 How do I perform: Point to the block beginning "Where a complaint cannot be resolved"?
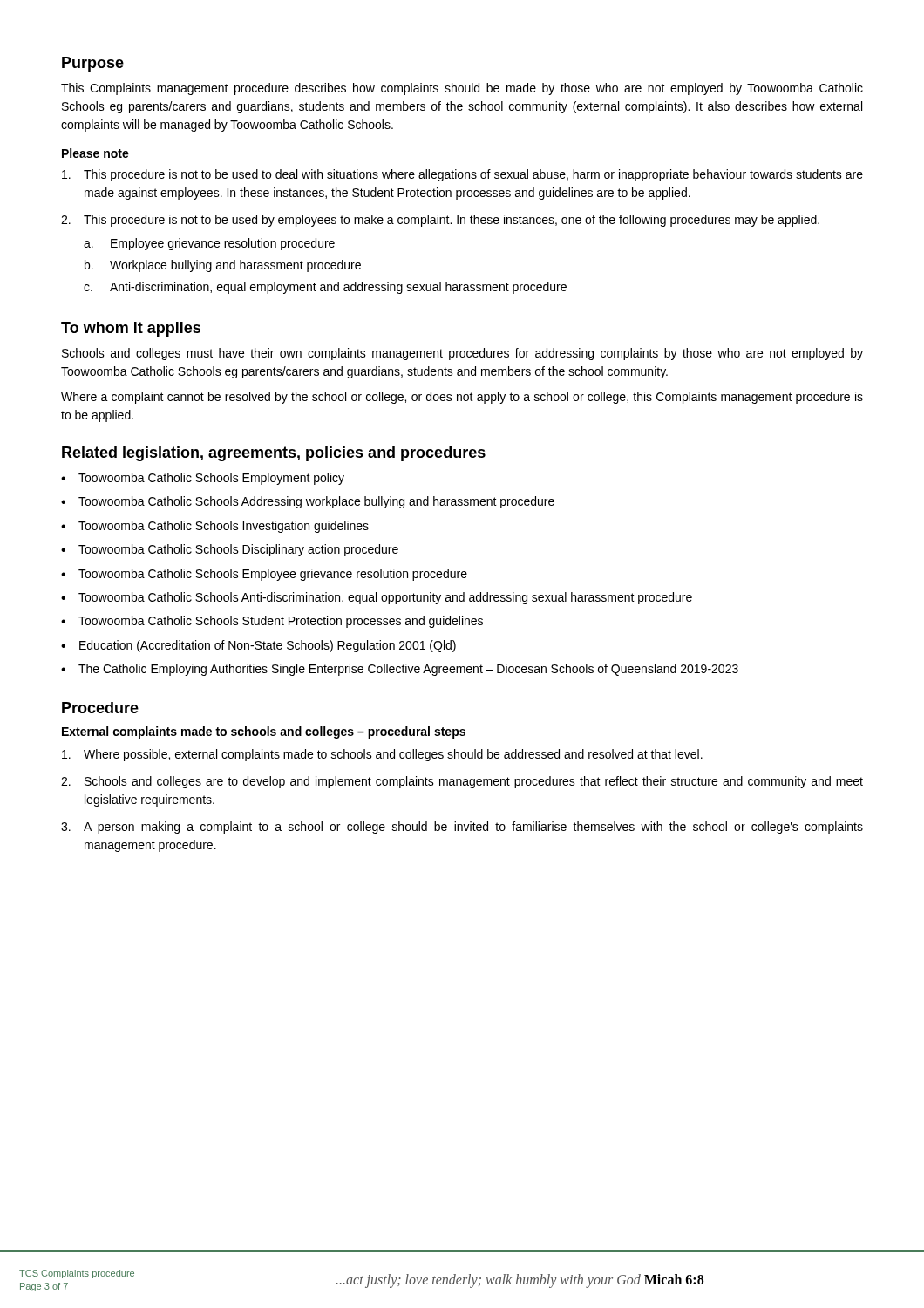(462, 406)
